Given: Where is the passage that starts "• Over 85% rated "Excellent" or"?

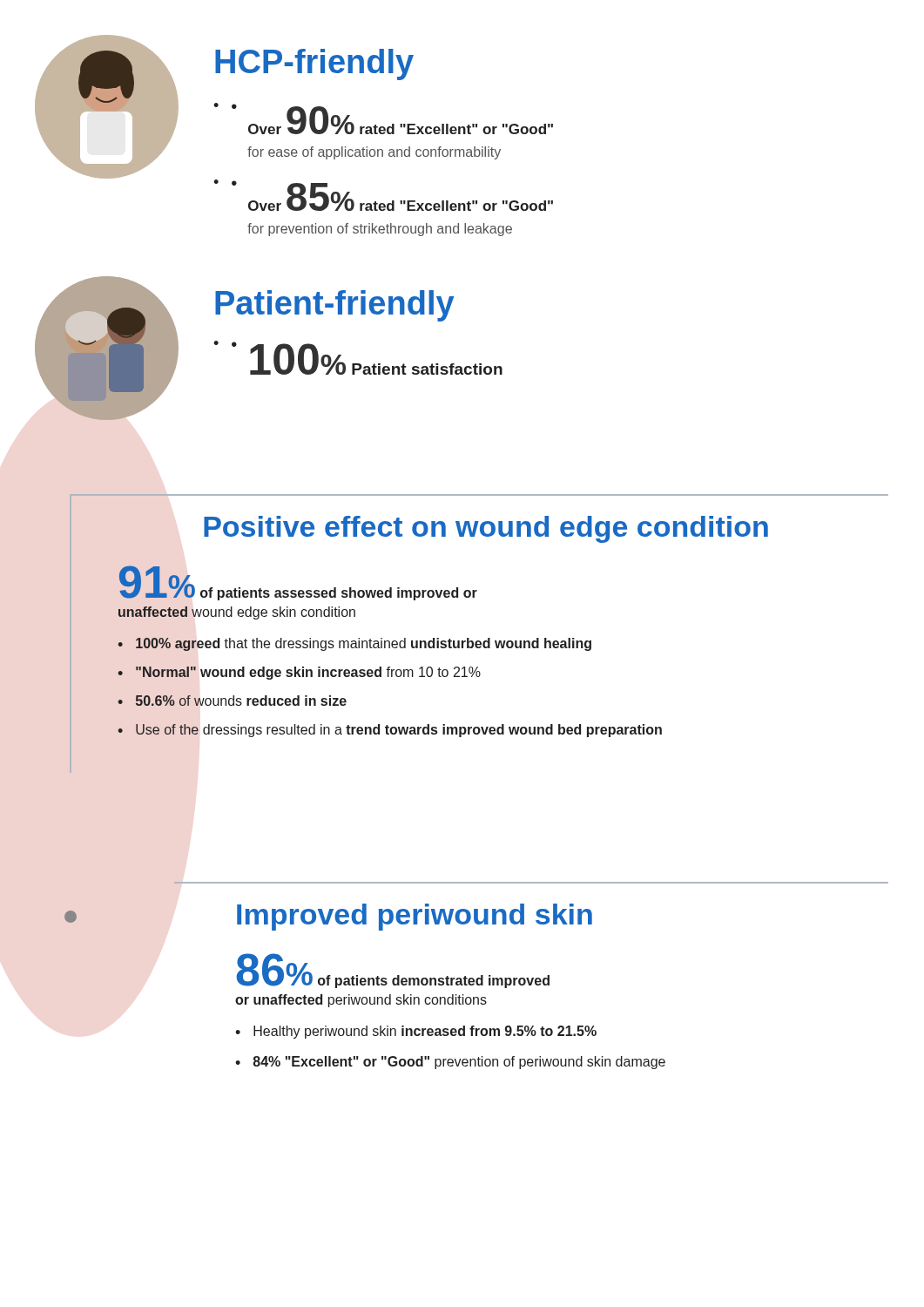Looking at the screenshot, I should point(393,206).
